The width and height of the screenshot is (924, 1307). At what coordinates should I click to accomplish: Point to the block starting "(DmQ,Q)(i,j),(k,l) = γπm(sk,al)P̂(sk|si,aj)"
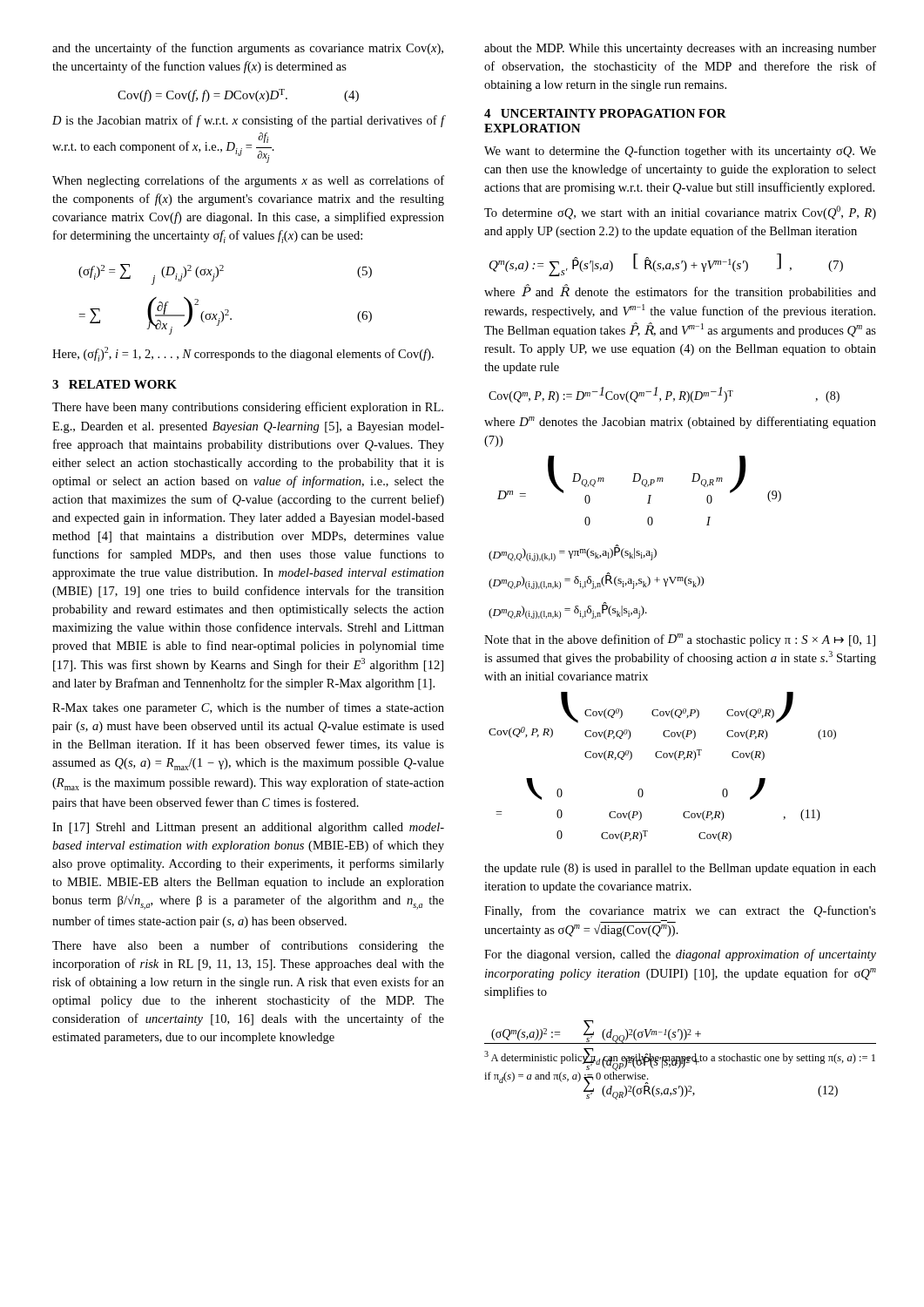point(573,553)
